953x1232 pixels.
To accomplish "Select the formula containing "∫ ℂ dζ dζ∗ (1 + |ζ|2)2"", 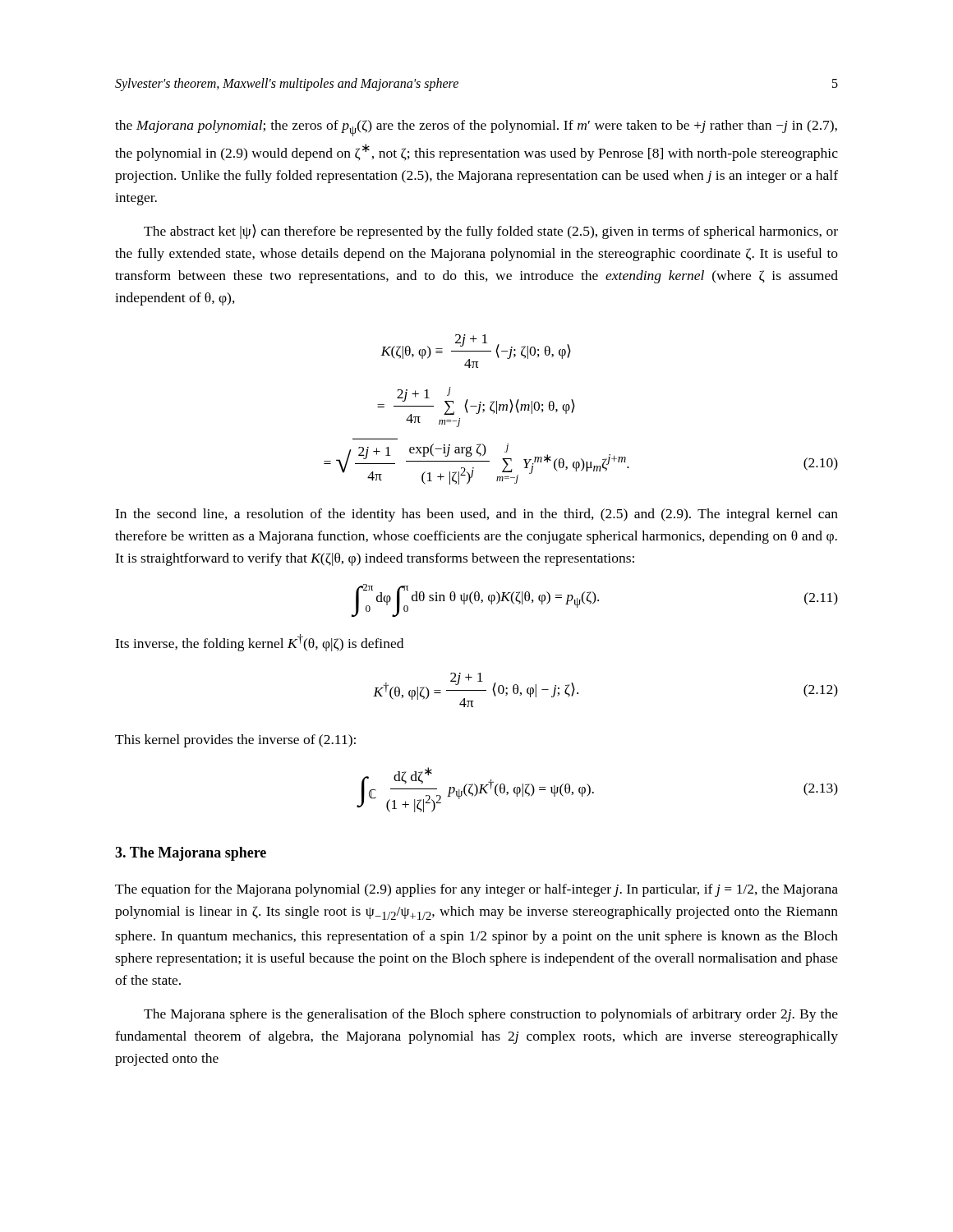I will tap(476, 789).
